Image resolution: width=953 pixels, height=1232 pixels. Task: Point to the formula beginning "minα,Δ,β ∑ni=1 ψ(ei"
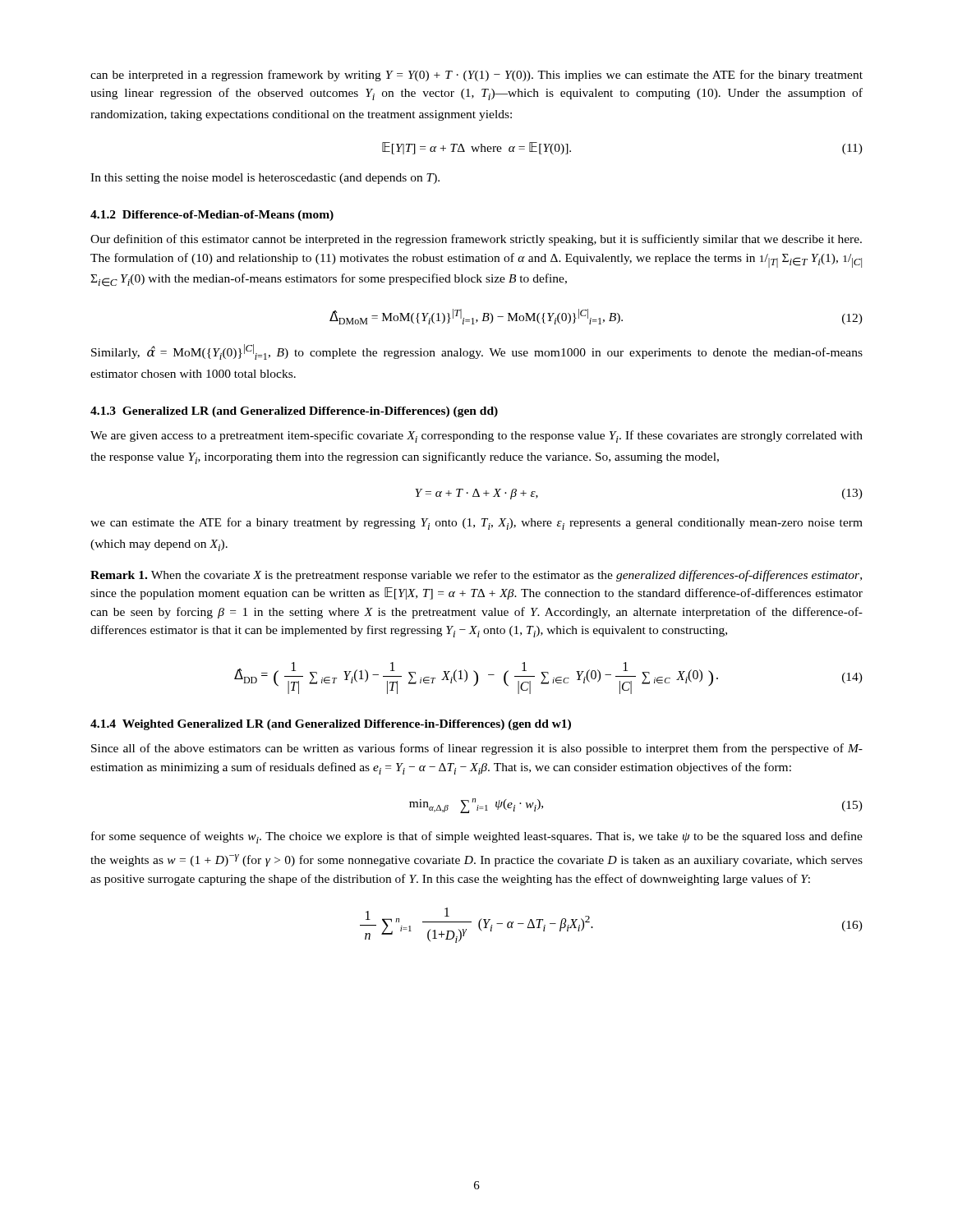[x=465, y=805]
